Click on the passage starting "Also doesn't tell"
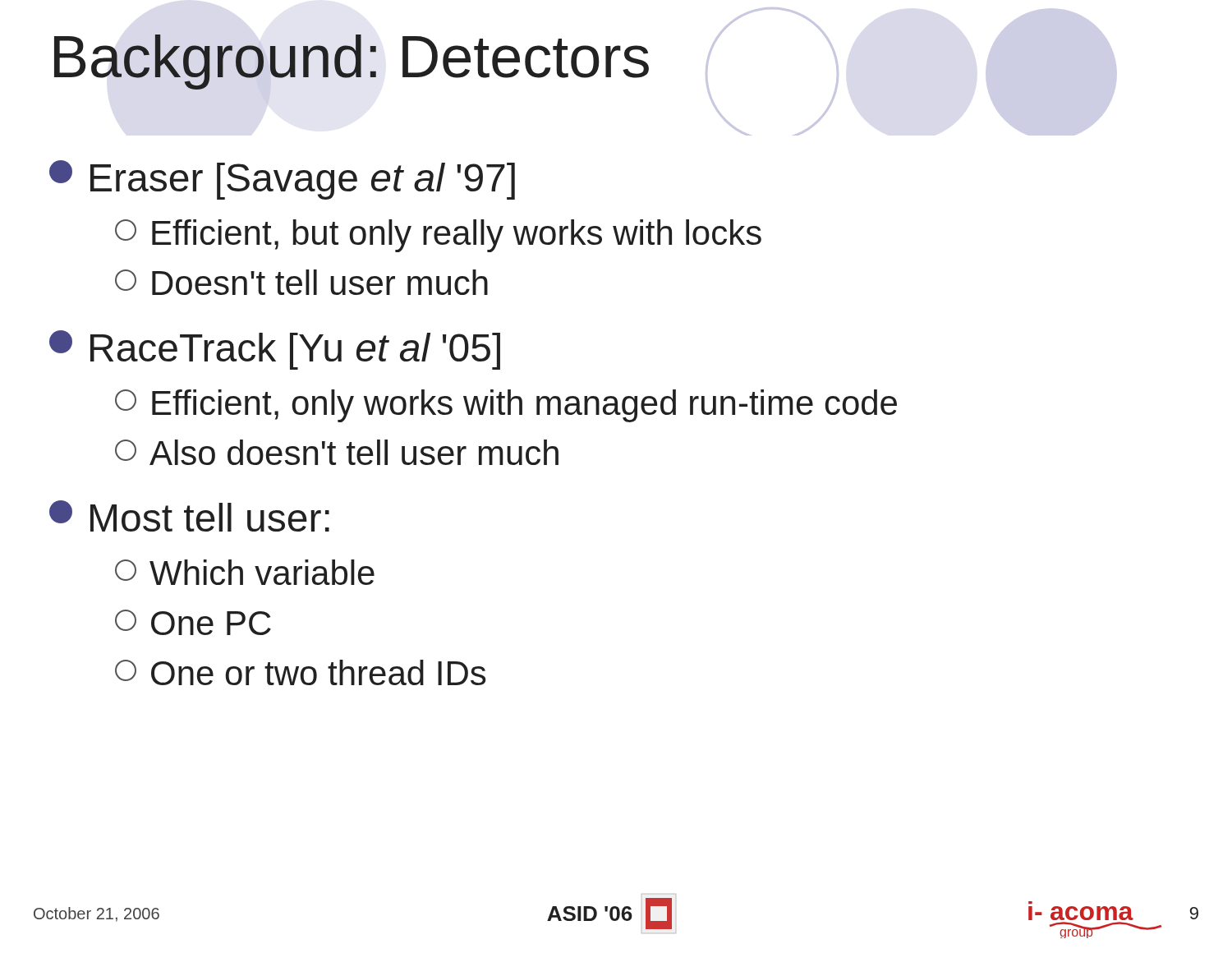The height and width of the screenshot is (953, 1232). click(x=338, y=454)
